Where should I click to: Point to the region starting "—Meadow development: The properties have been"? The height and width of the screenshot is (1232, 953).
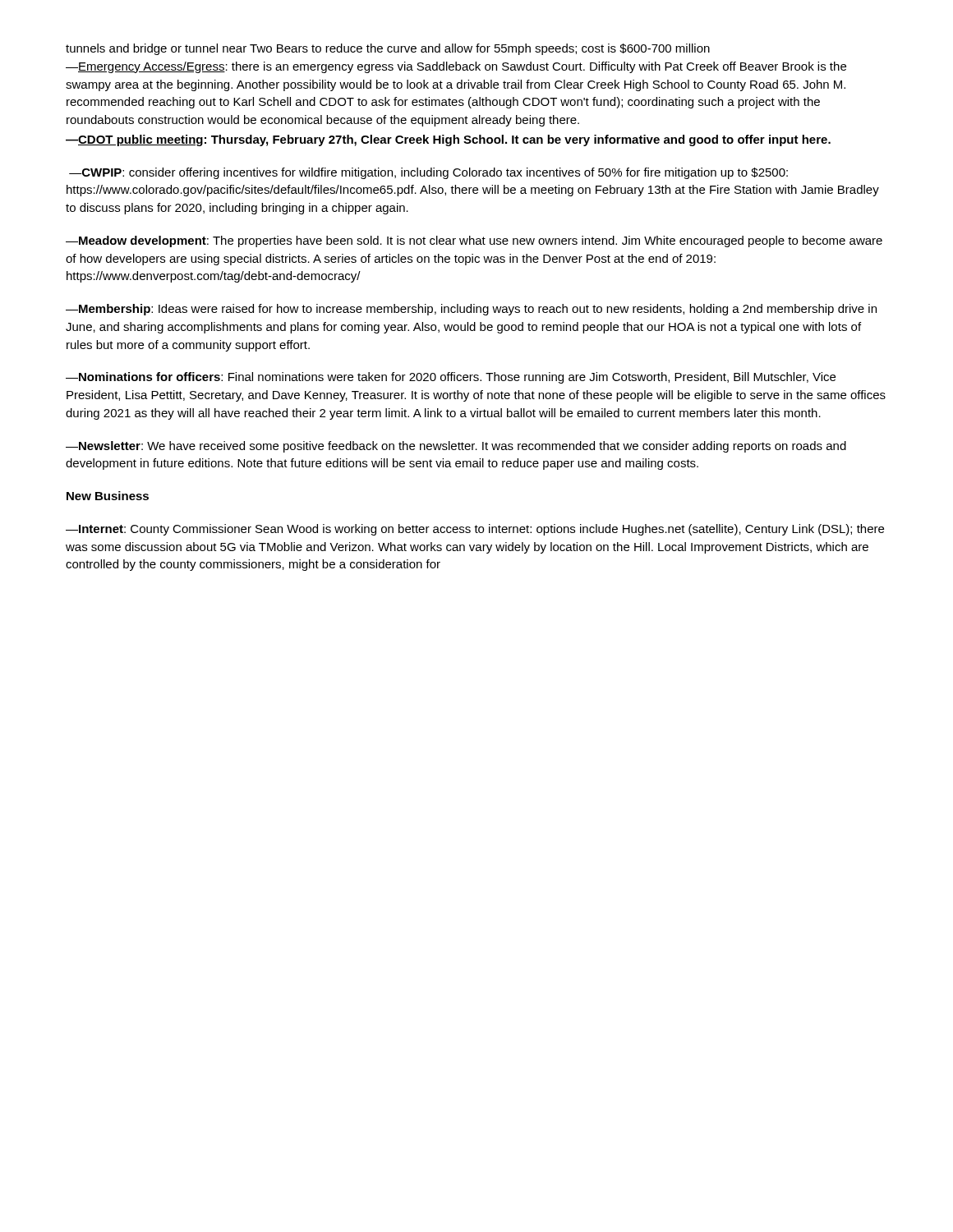tap(476, 258)
